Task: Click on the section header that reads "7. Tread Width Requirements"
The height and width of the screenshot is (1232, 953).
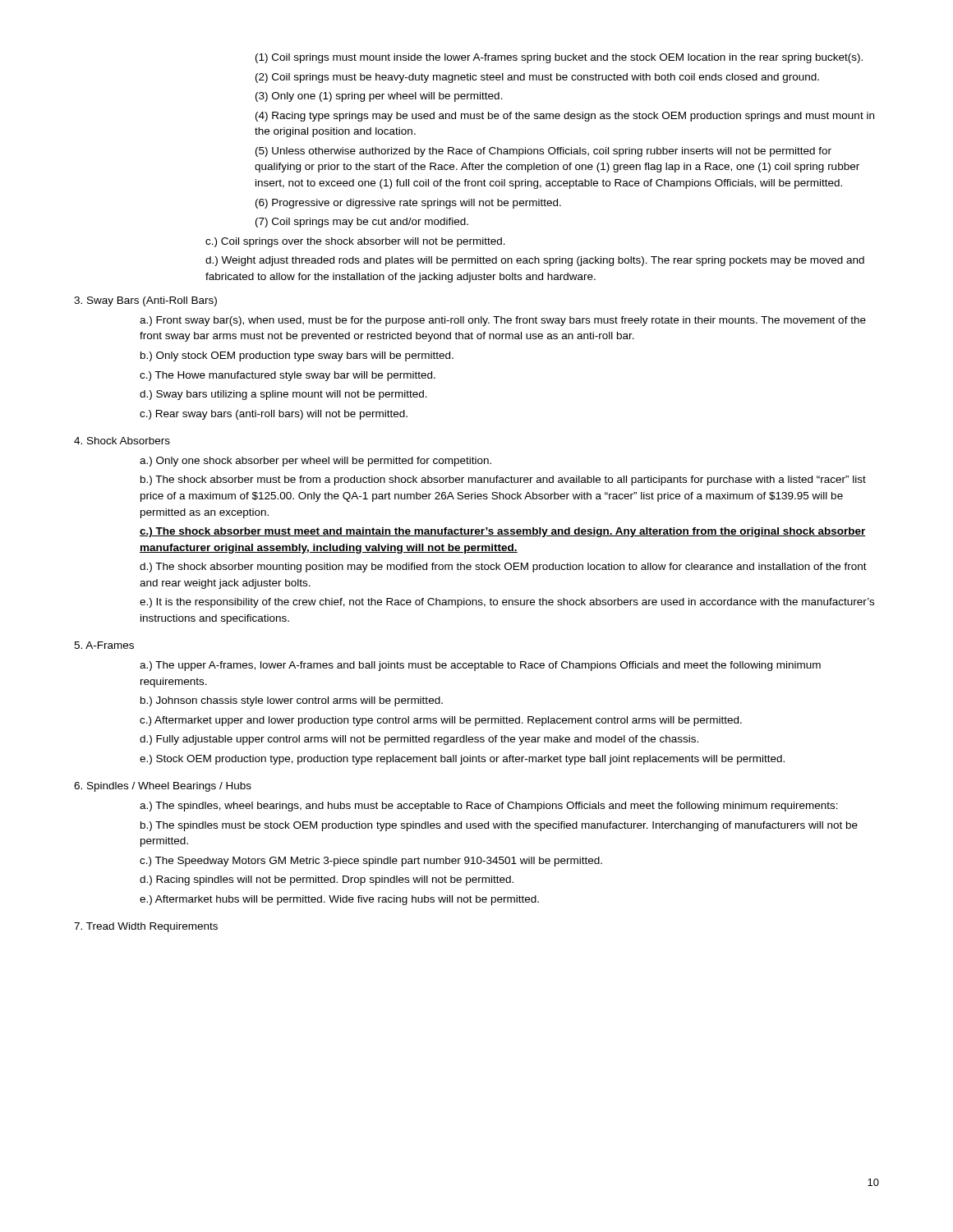Action: pyautogui.click(x=146, y=927)
